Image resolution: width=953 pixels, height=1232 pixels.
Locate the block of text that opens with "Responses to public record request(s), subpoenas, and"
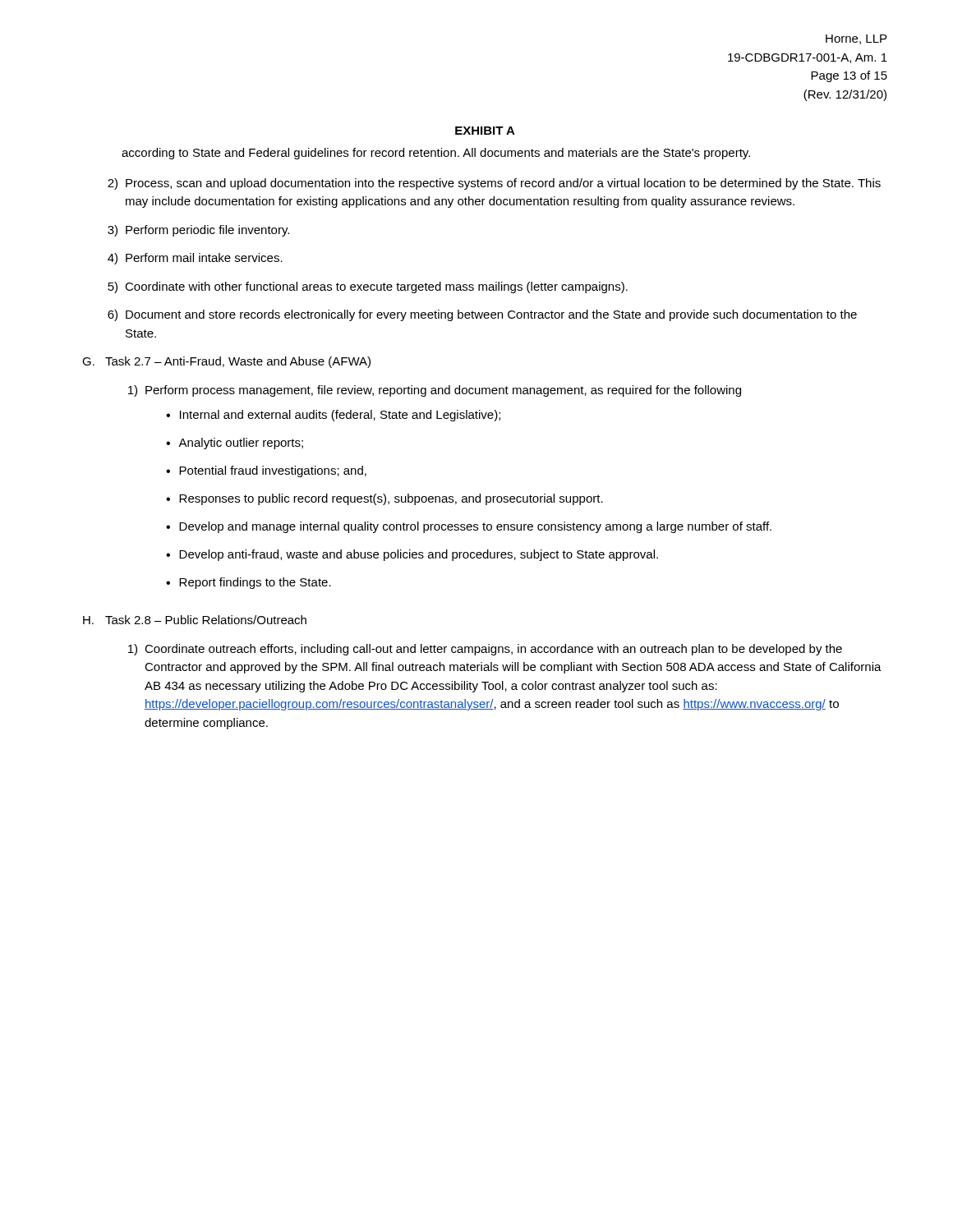pyautogui.click(x=533, y=499)
